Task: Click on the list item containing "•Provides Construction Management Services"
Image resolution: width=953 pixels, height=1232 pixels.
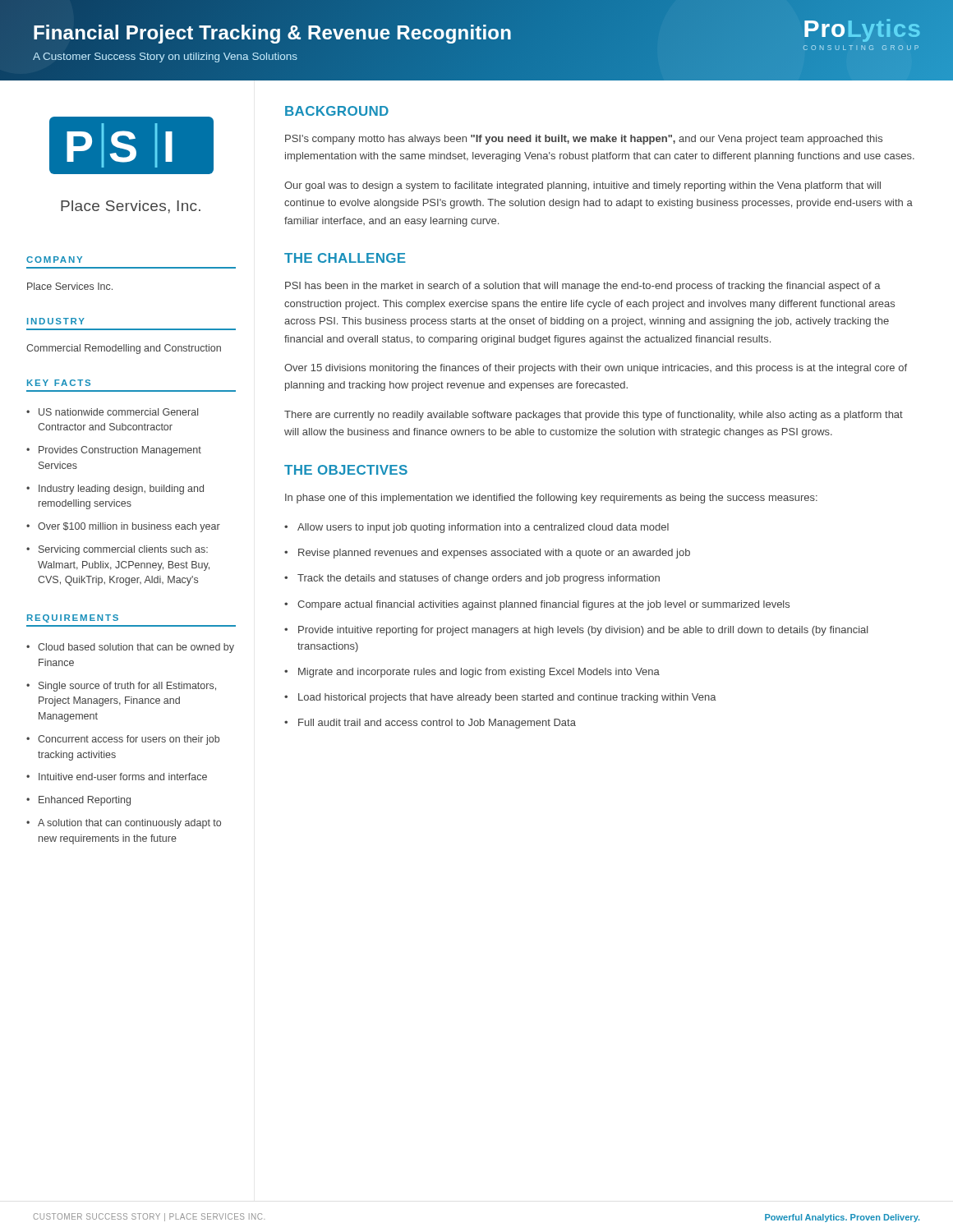Action: point(114,457)
